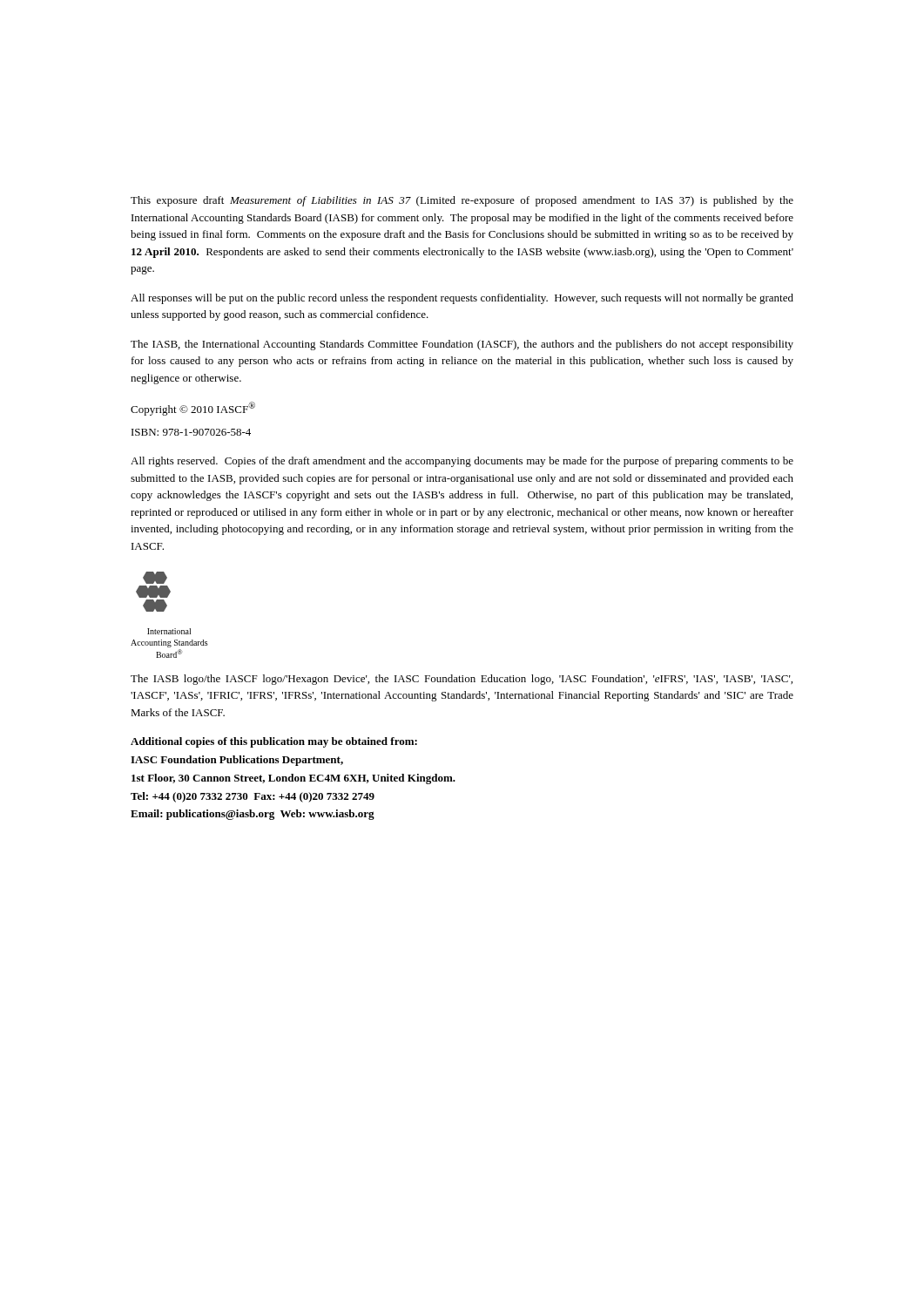Locate the text block with the text "Additional copies of this publication may"
This screenshot has width=924, height=1307.
293,777
